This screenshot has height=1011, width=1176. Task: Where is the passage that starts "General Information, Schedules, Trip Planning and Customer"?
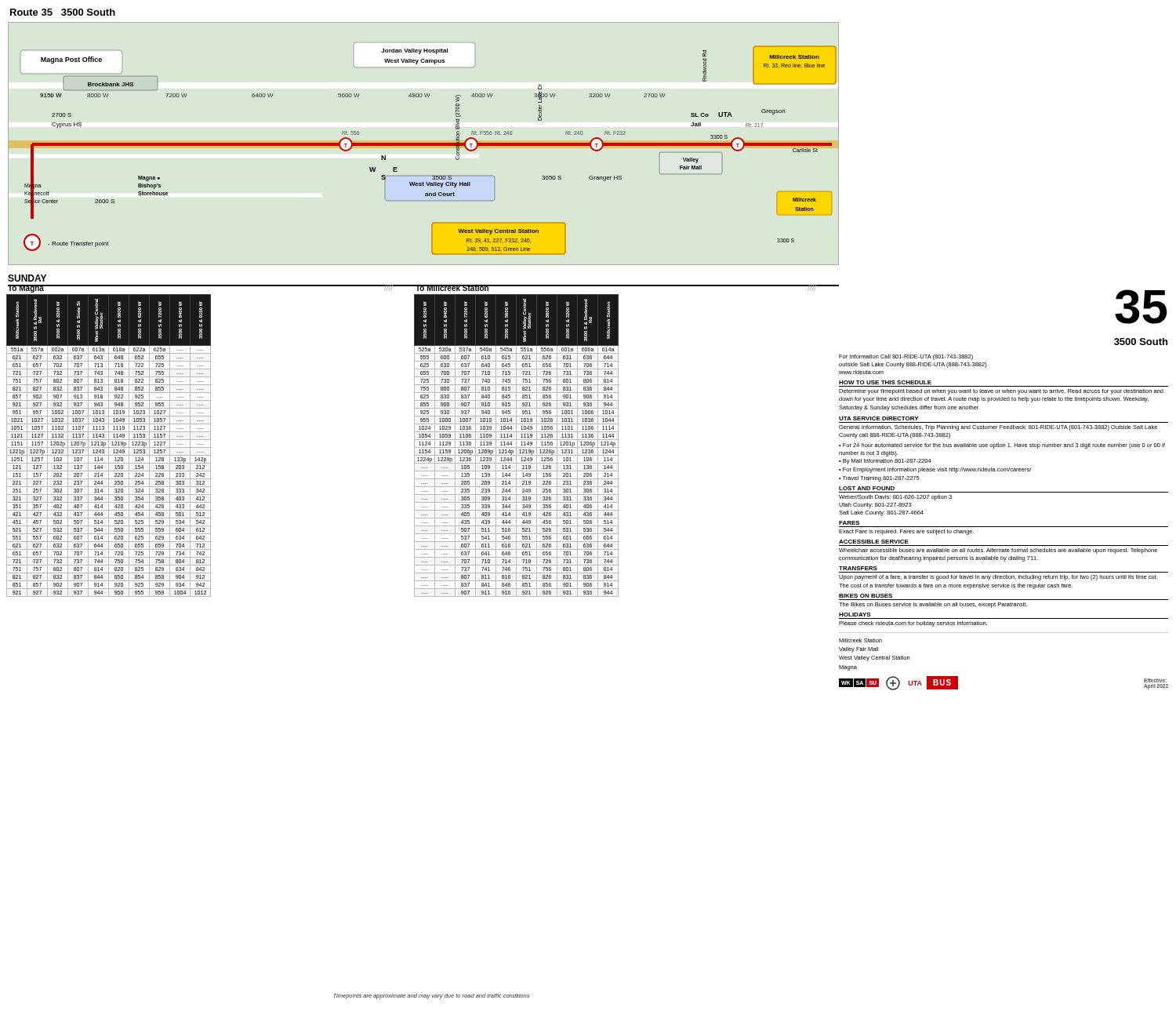[998, 431]
